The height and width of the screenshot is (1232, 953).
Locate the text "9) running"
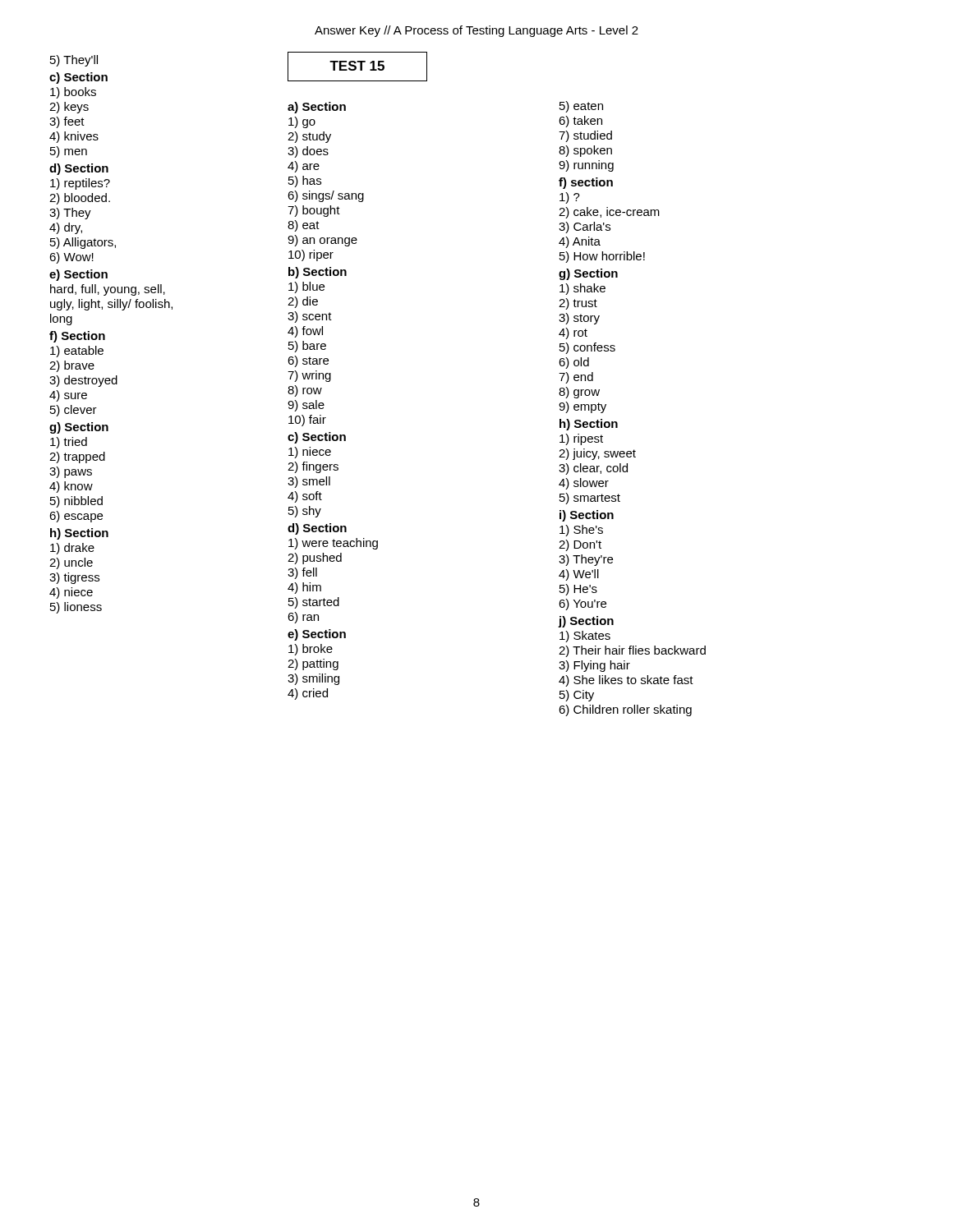pyautogui.click(x=586, y=165)
